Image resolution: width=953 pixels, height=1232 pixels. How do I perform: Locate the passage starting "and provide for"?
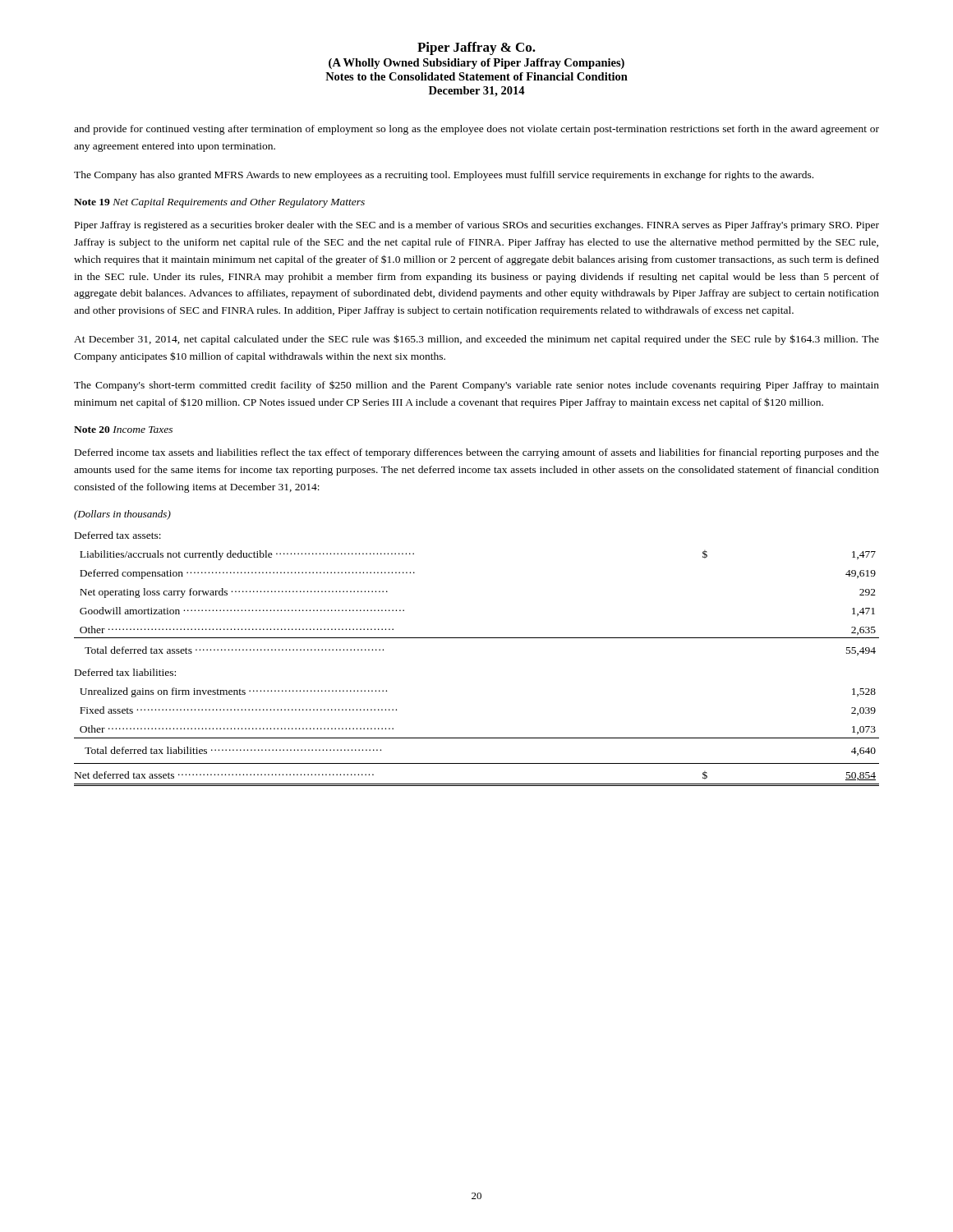tap(476, 137)
